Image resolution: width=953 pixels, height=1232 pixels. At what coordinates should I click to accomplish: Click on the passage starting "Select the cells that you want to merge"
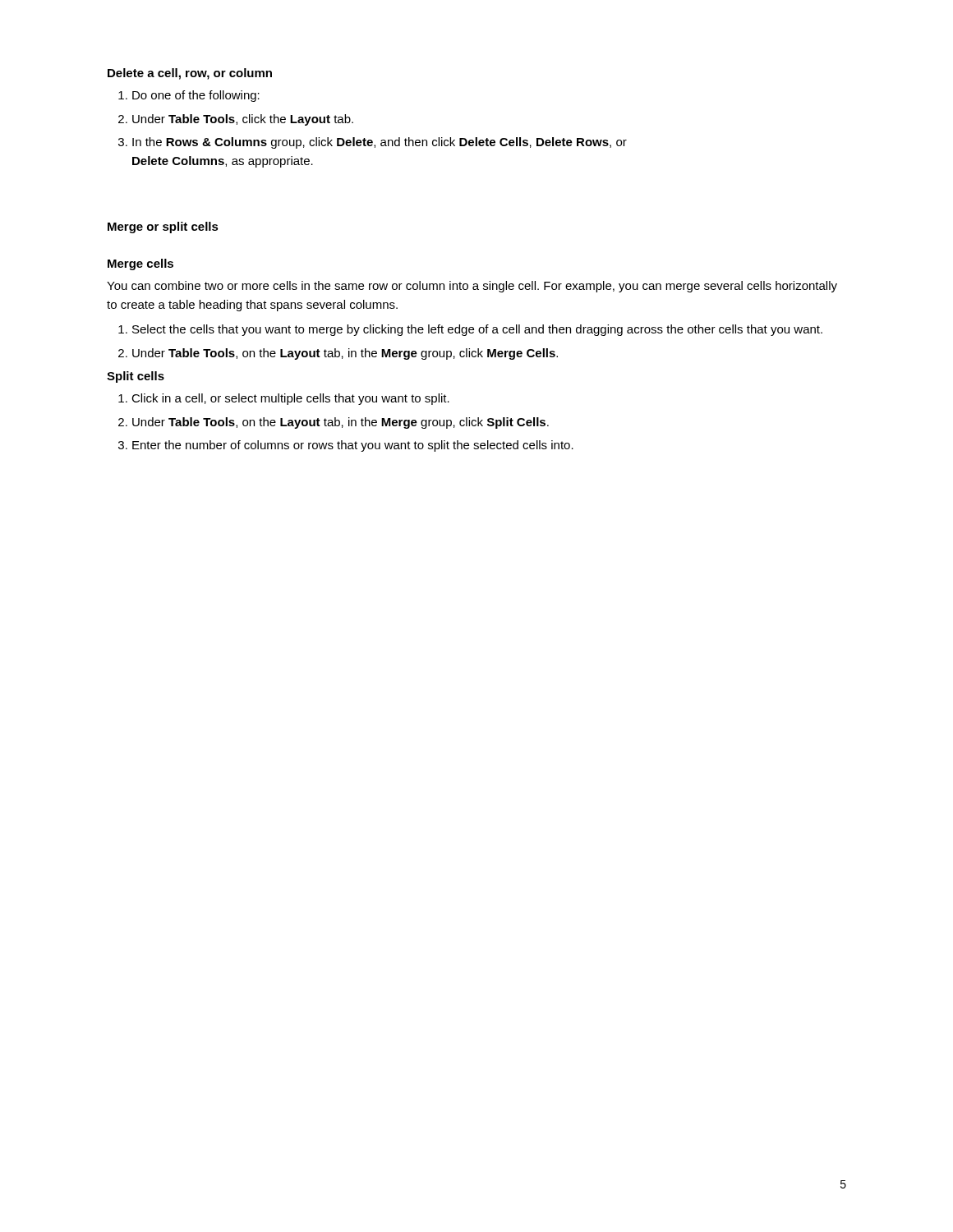[x=477, y=329]
